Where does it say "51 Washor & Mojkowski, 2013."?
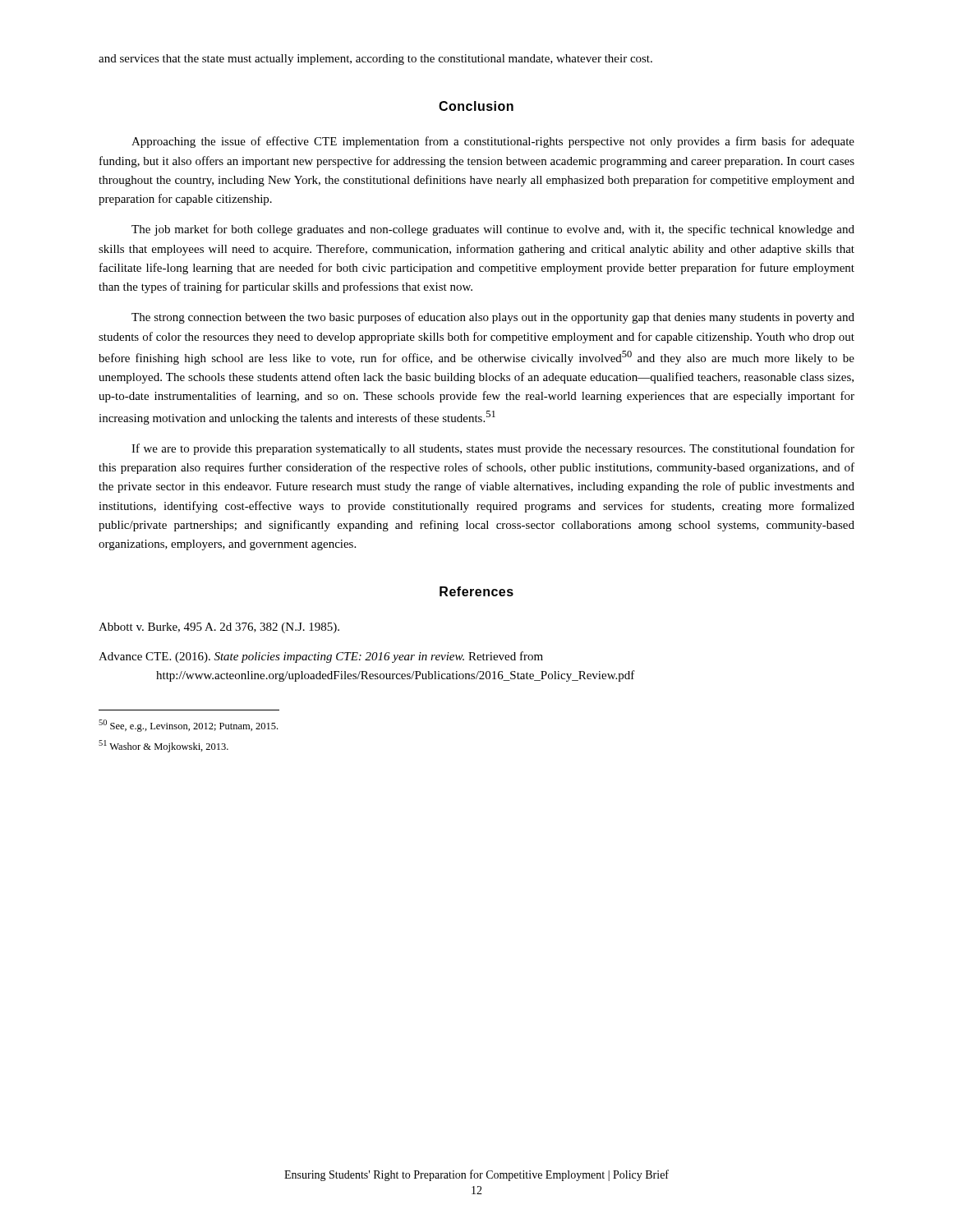Screen dimensions: 1232x953 tap(164, 745)
